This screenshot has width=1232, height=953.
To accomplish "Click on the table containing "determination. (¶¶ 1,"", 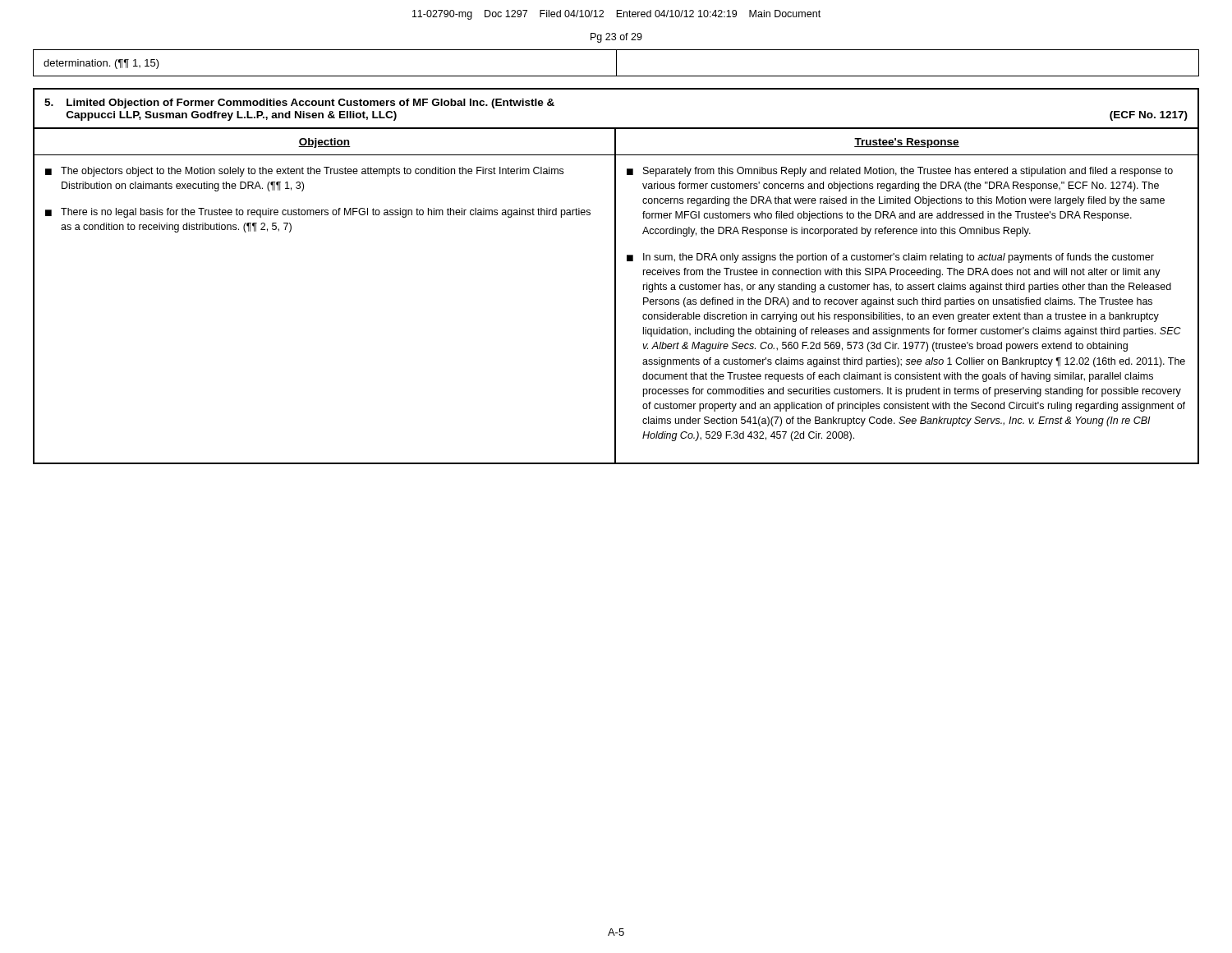I will [x=616, y=63].
